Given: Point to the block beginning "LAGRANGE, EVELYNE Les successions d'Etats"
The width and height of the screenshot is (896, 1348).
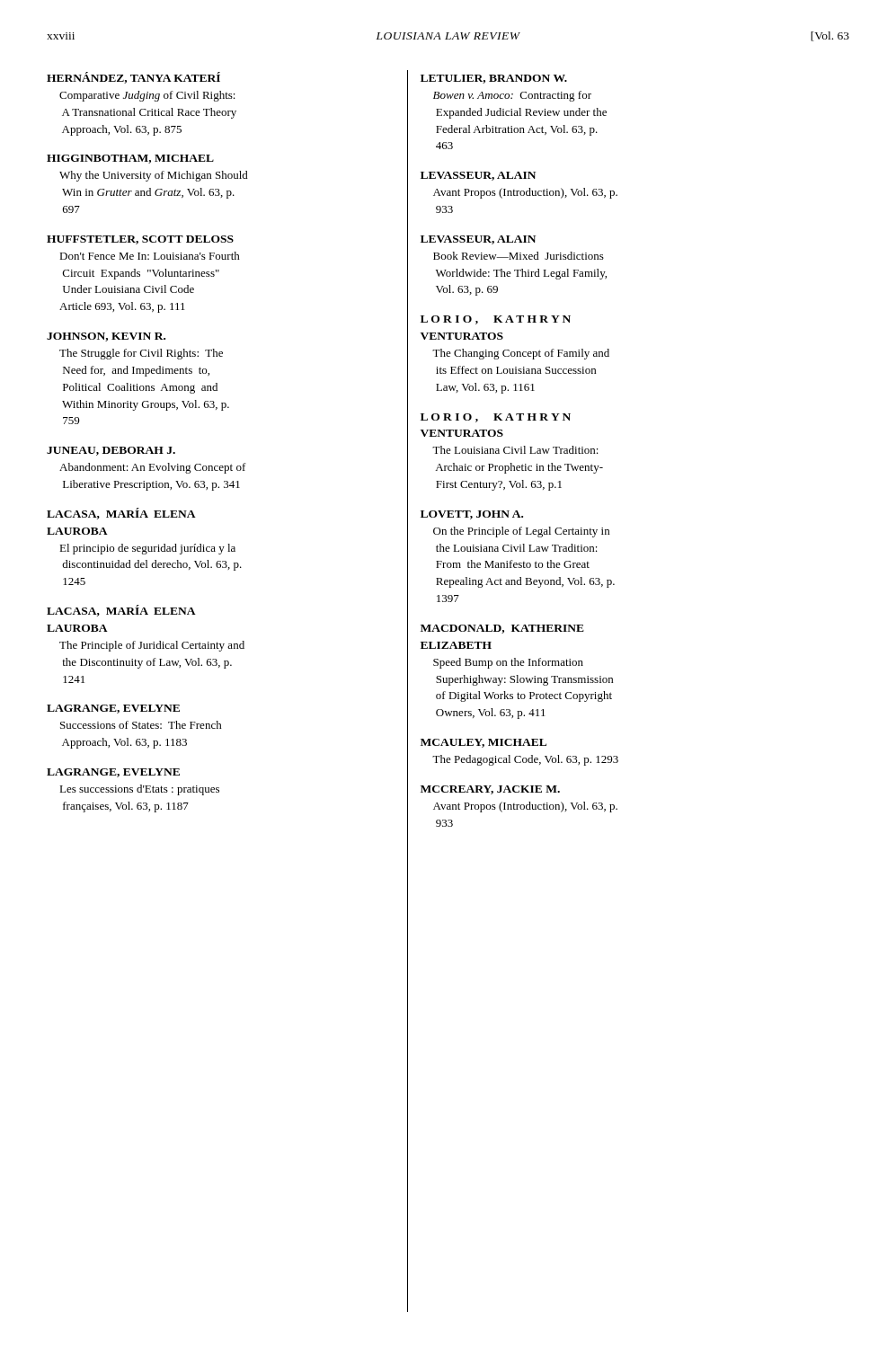Looking at the screenshot, I should pos(222,789).
